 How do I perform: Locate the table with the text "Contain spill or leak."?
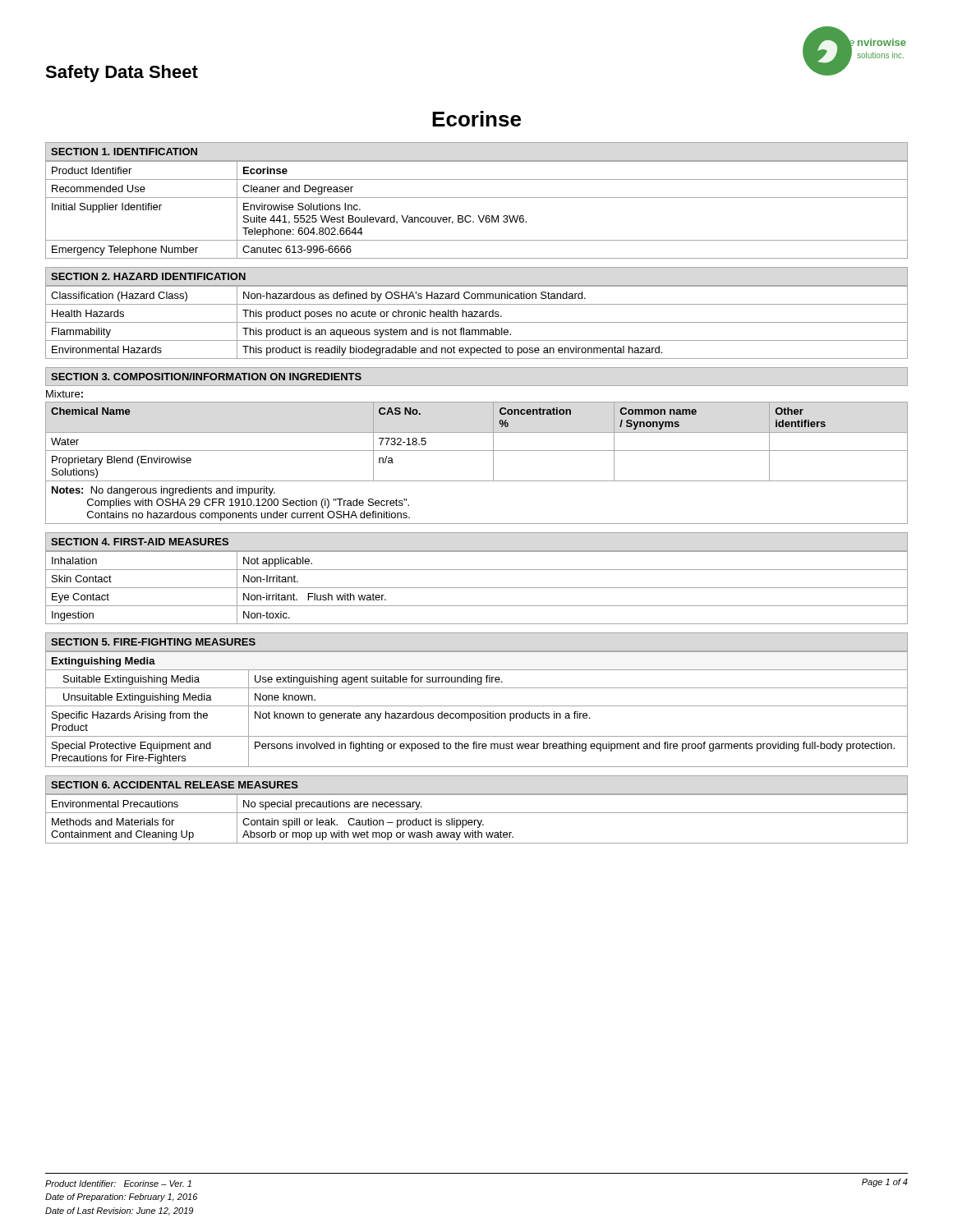(x=476, y=819)
